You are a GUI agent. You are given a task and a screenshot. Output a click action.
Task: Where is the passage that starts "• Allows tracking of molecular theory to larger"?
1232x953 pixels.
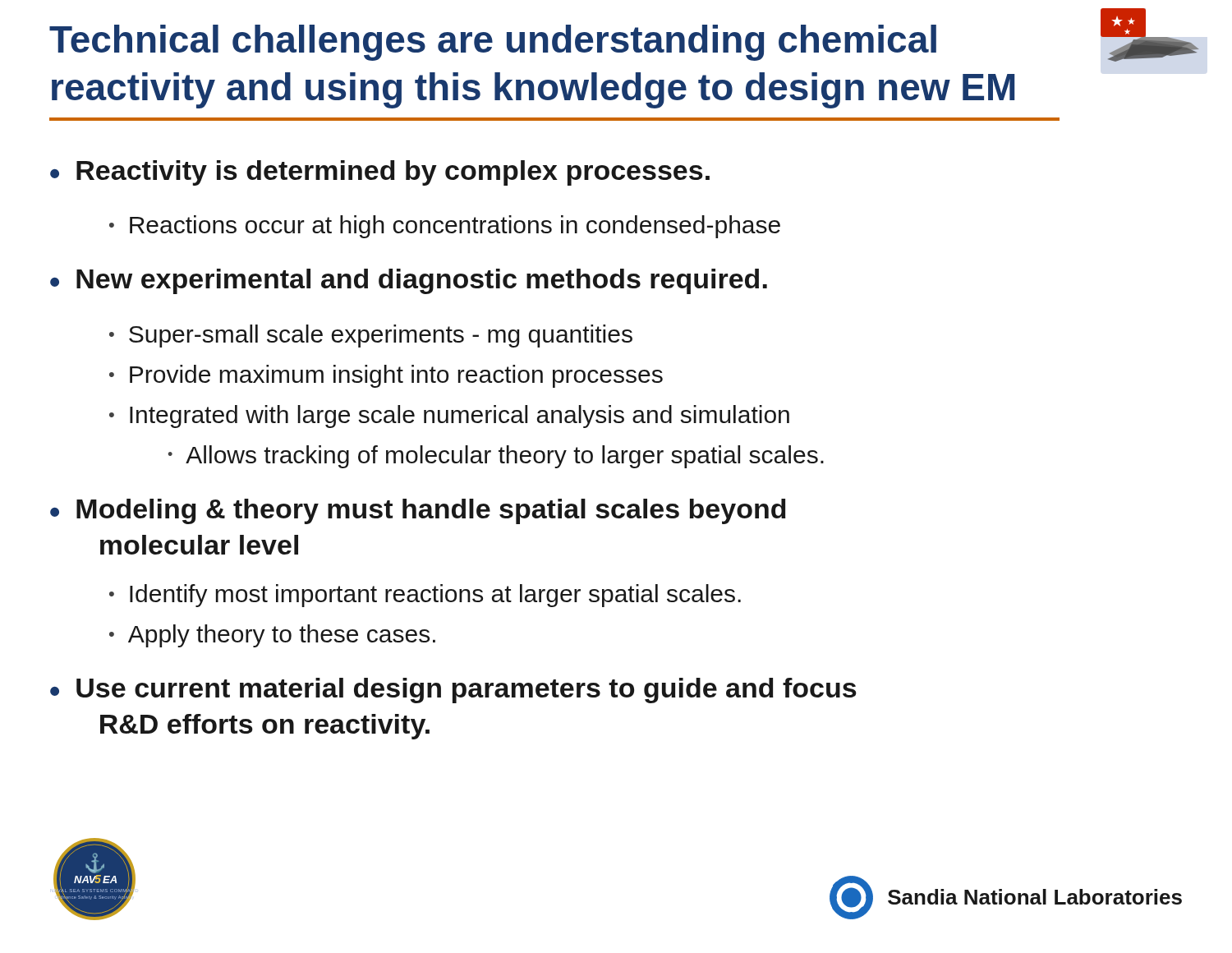pos(496,455)
